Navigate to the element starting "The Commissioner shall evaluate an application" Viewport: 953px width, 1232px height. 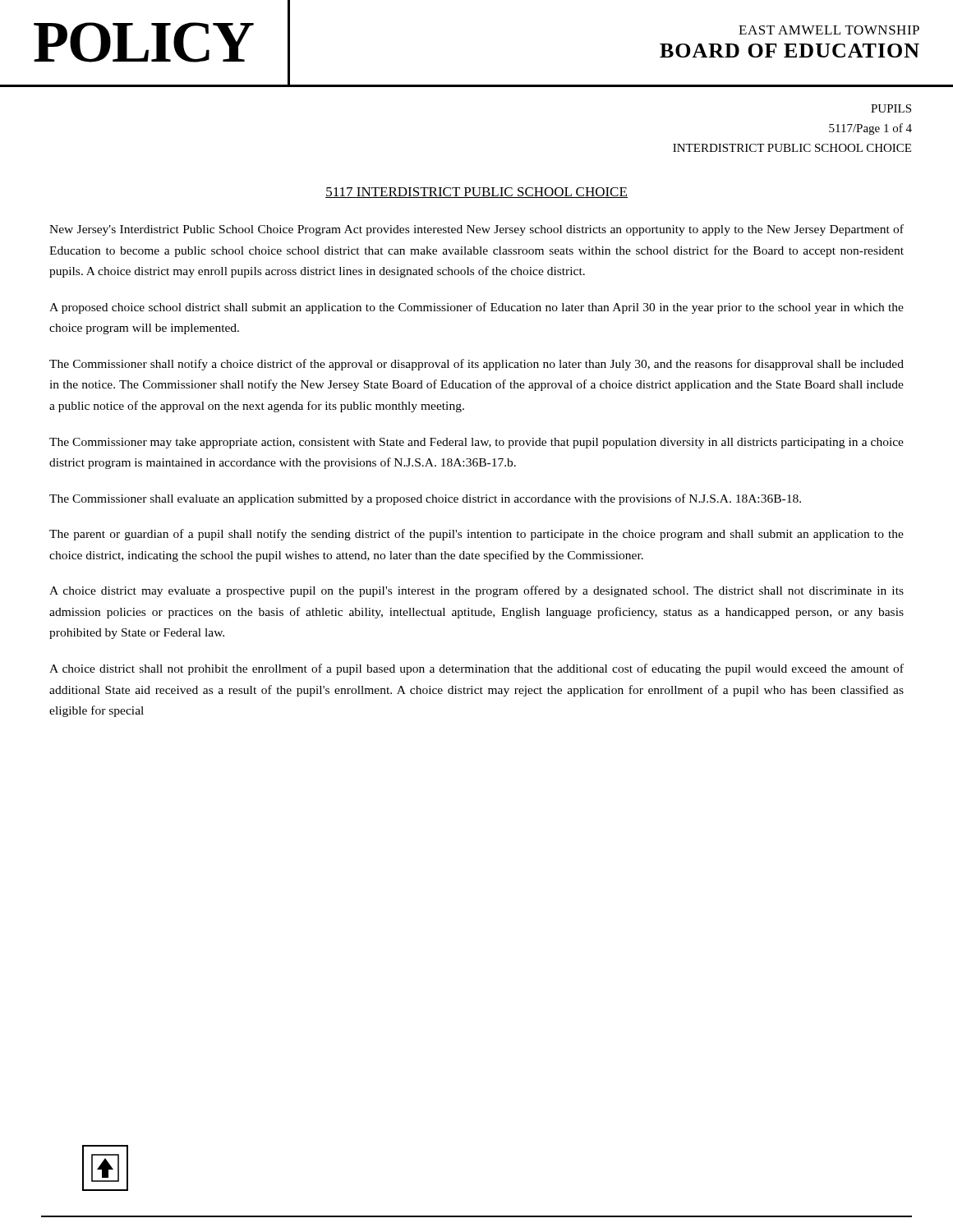pos(426,498)
